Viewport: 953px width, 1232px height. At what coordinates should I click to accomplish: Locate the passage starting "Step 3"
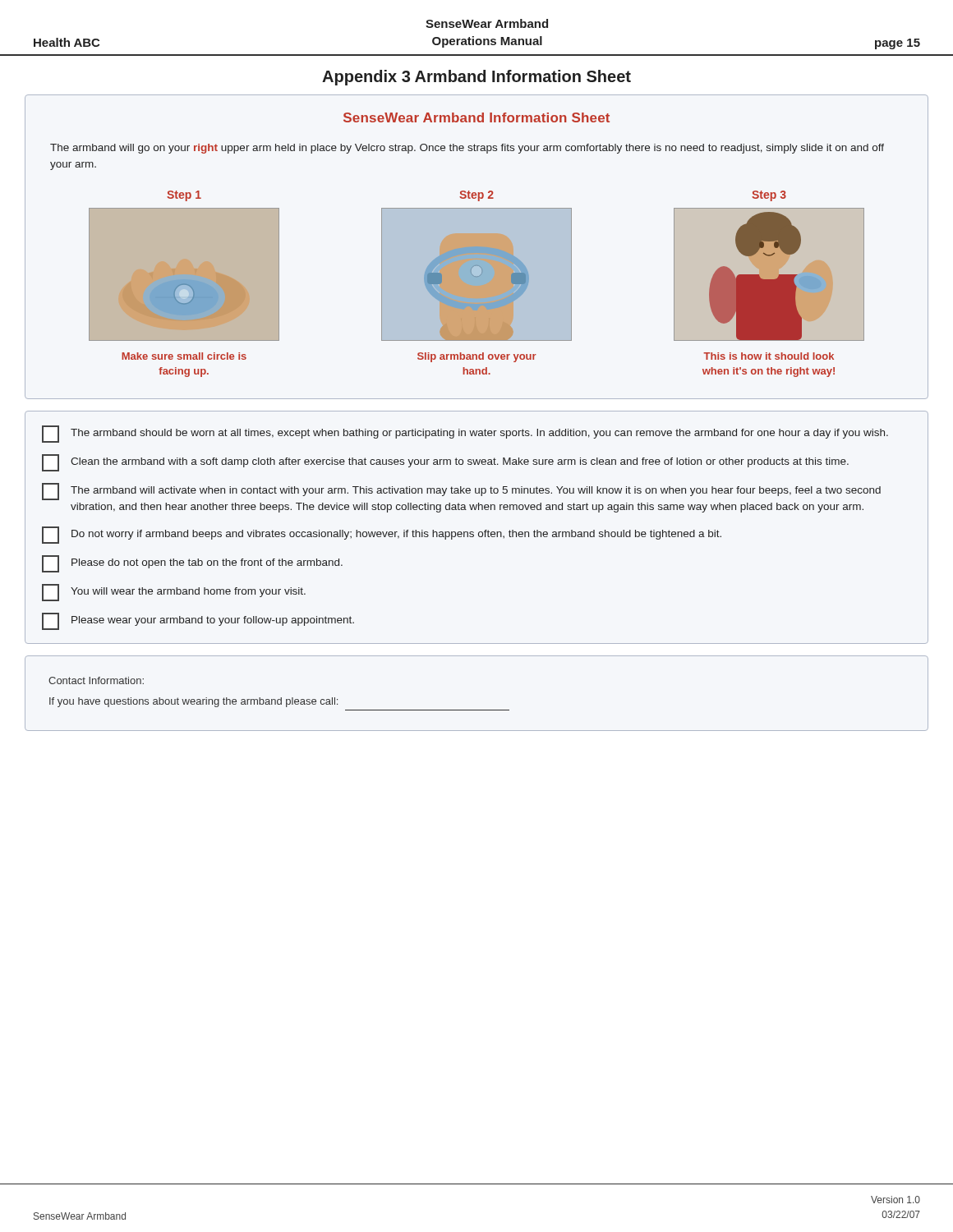[769, 194]
